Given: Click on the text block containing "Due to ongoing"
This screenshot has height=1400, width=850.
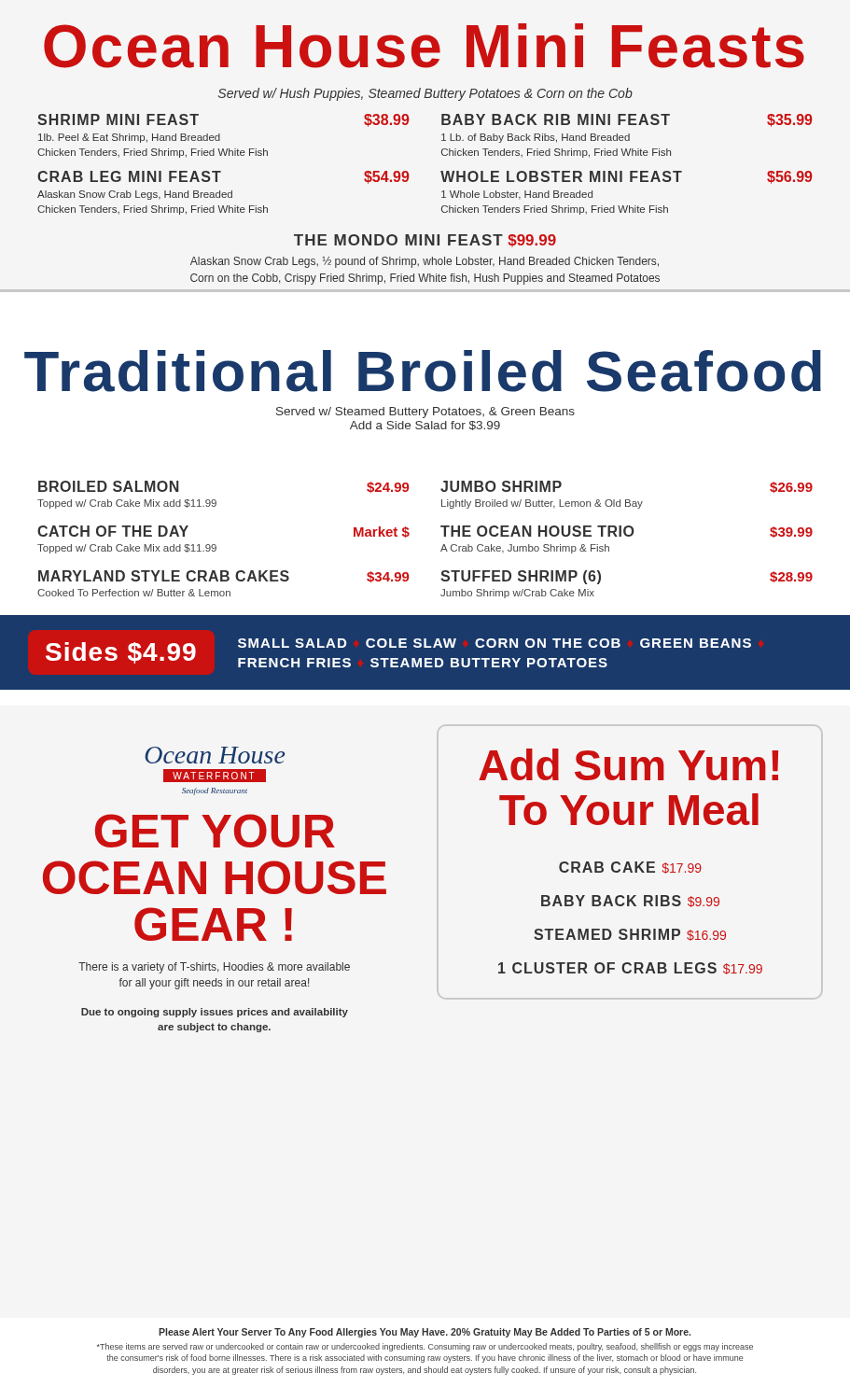Looking at the screenshot, I should 214,1019.
